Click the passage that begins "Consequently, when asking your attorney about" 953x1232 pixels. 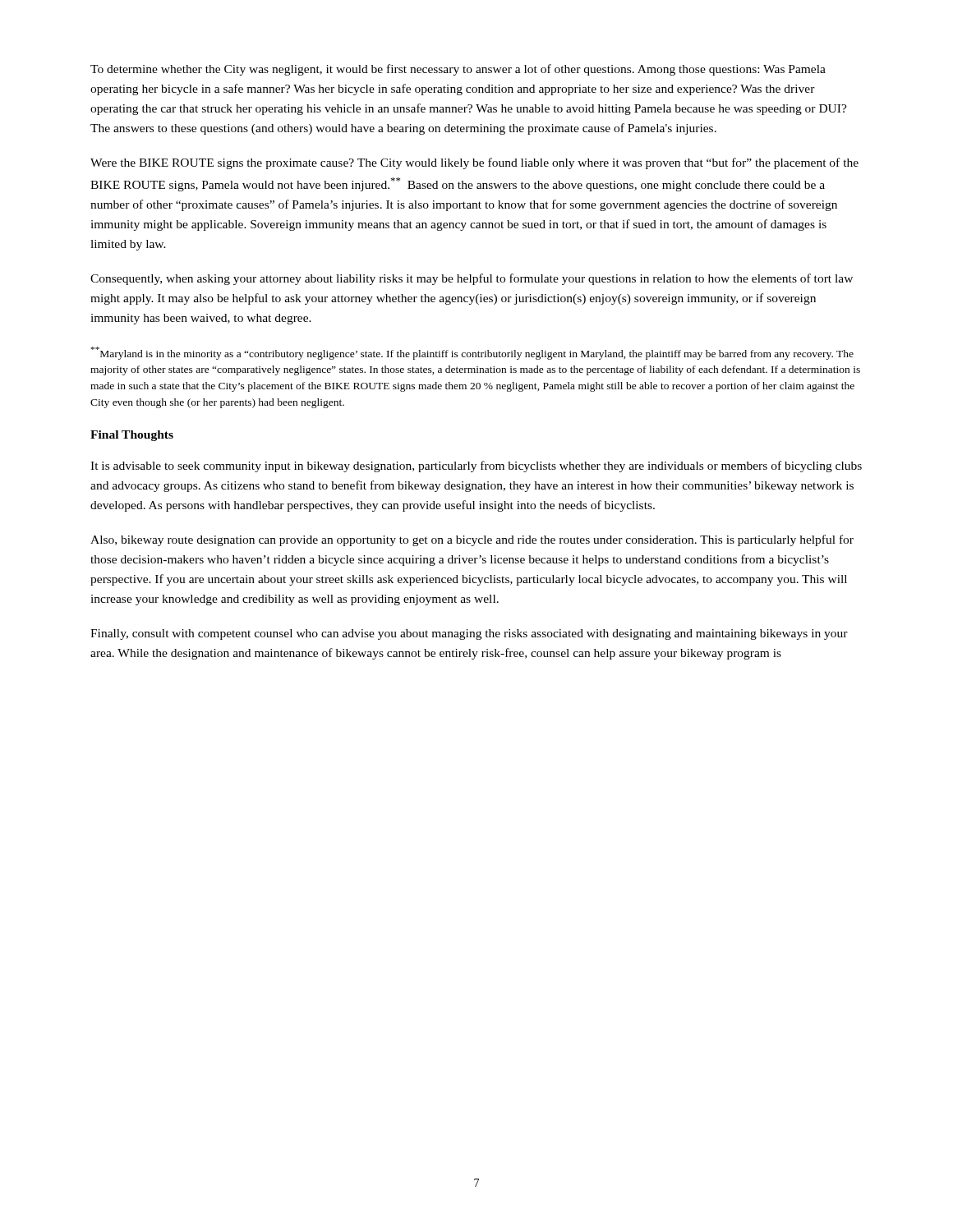[472, 298]
